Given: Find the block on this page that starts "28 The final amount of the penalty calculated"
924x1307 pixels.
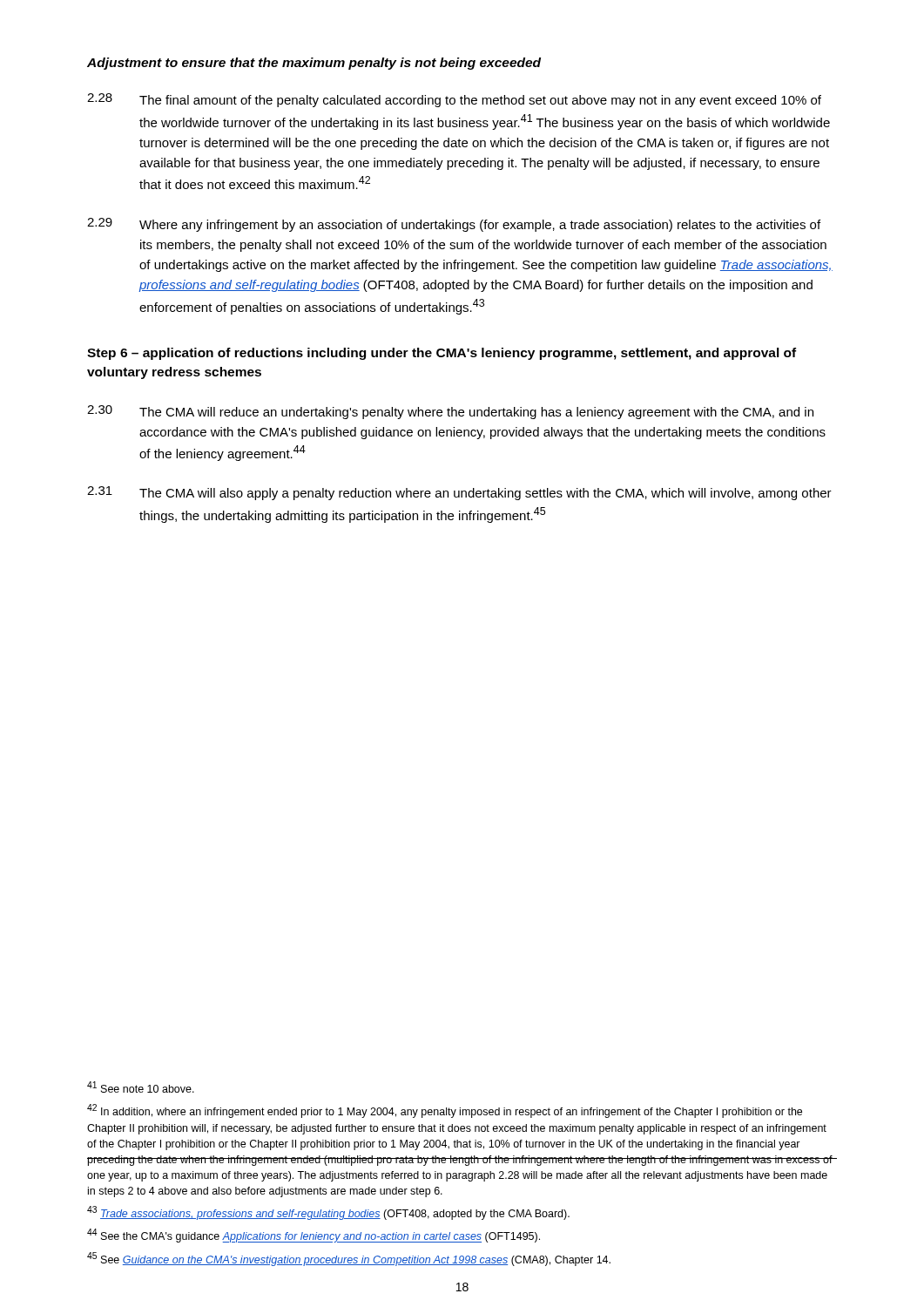Looking at the screenshot, I should [x=462, y=142].
